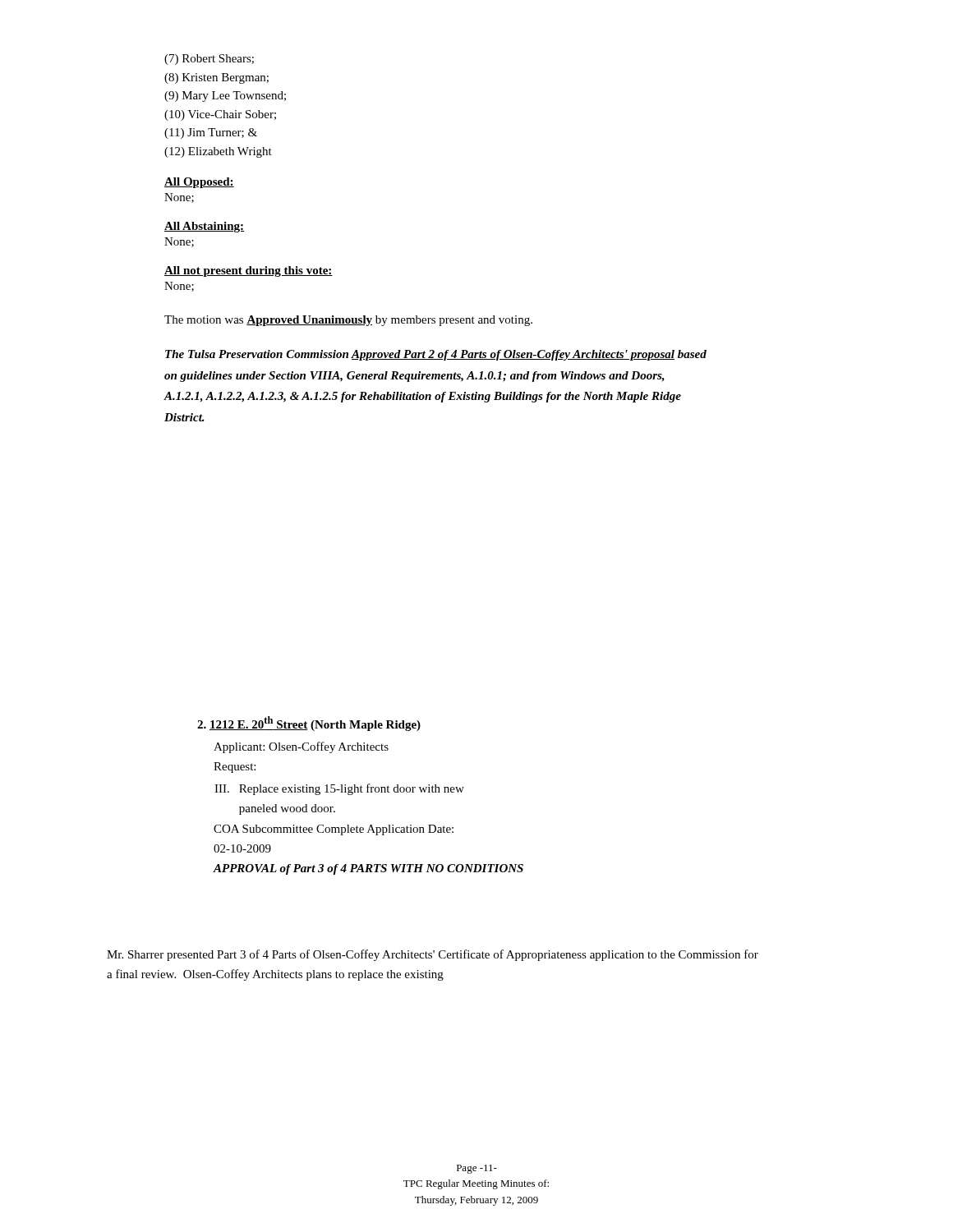Point to the block starting "(12) Elizabeth Wright"

218,151
